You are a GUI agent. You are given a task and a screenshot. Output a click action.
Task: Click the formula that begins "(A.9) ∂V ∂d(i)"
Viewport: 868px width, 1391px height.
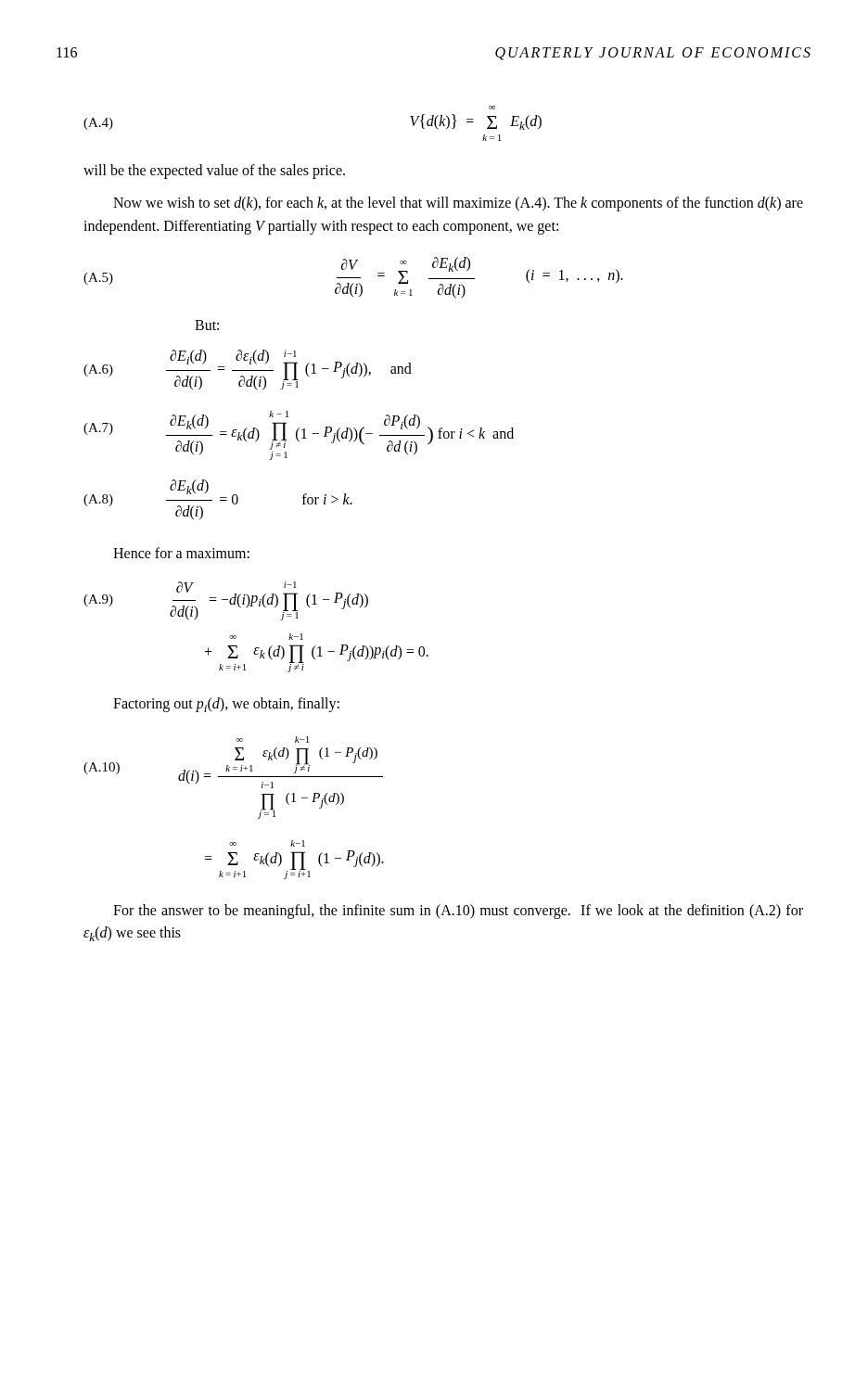(x=226, y=601)
